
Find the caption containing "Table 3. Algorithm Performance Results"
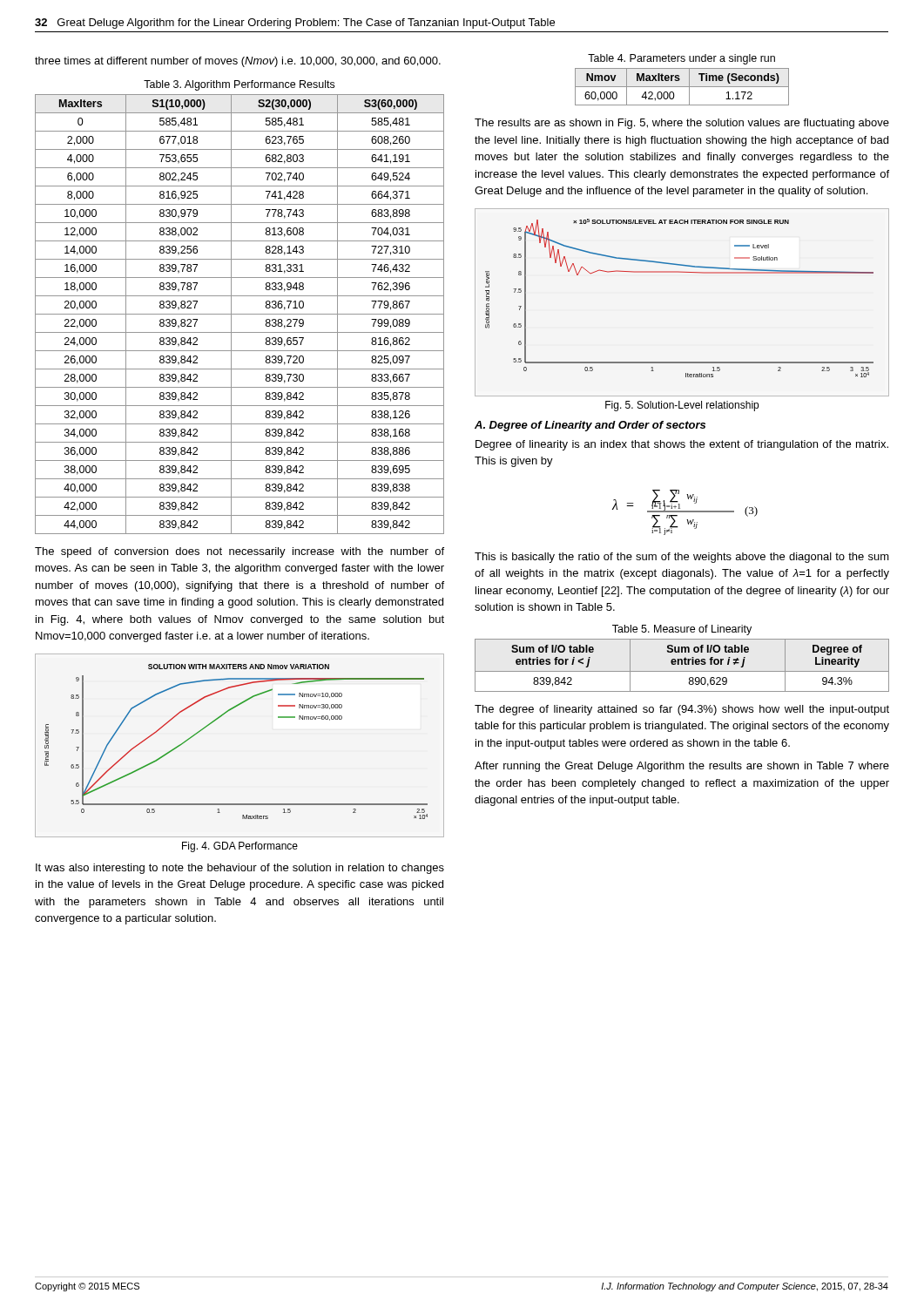click(x=239, y=84)
